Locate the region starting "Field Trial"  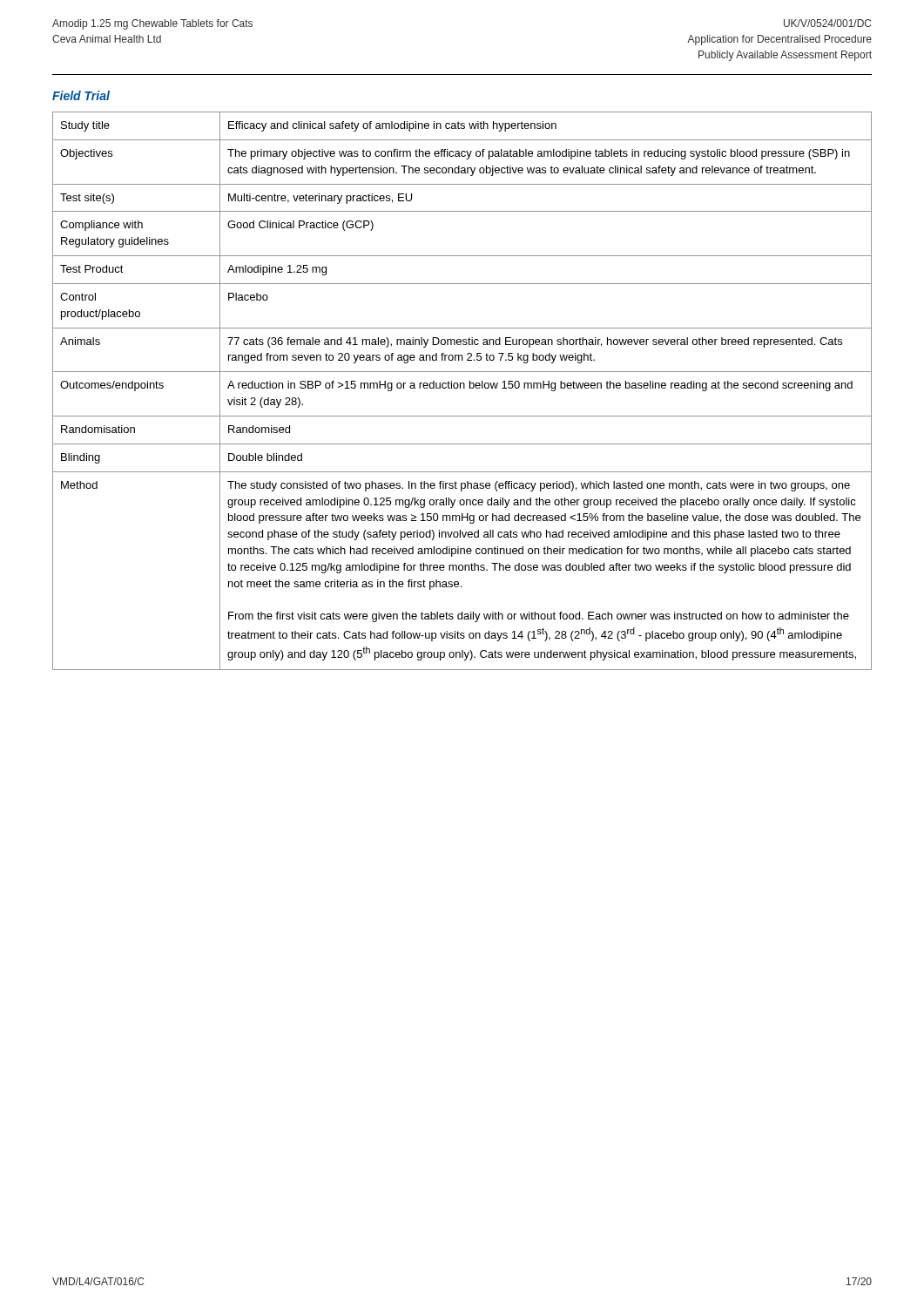tap(81, 96)
